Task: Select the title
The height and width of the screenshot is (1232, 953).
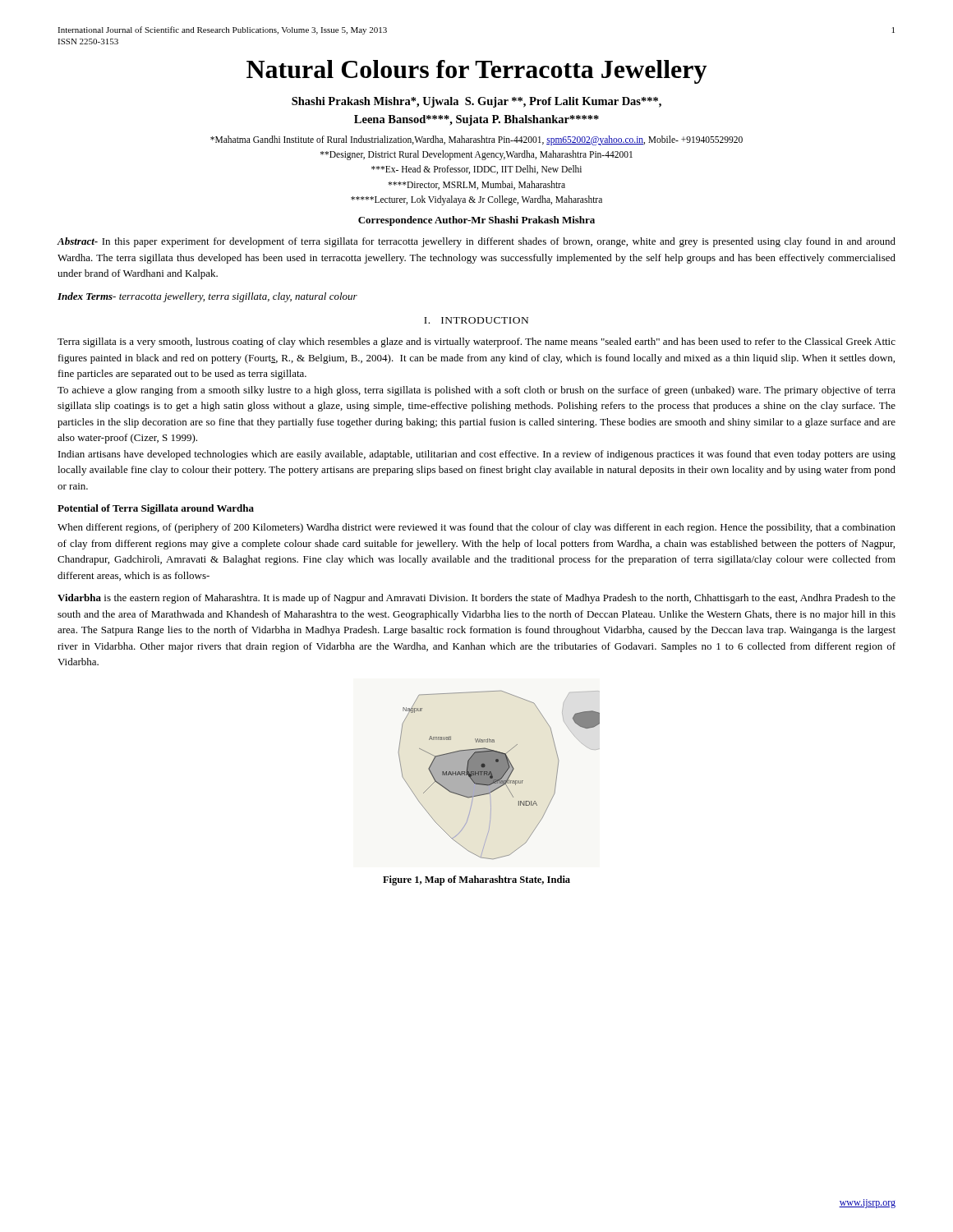Action: tap(476, 69)
